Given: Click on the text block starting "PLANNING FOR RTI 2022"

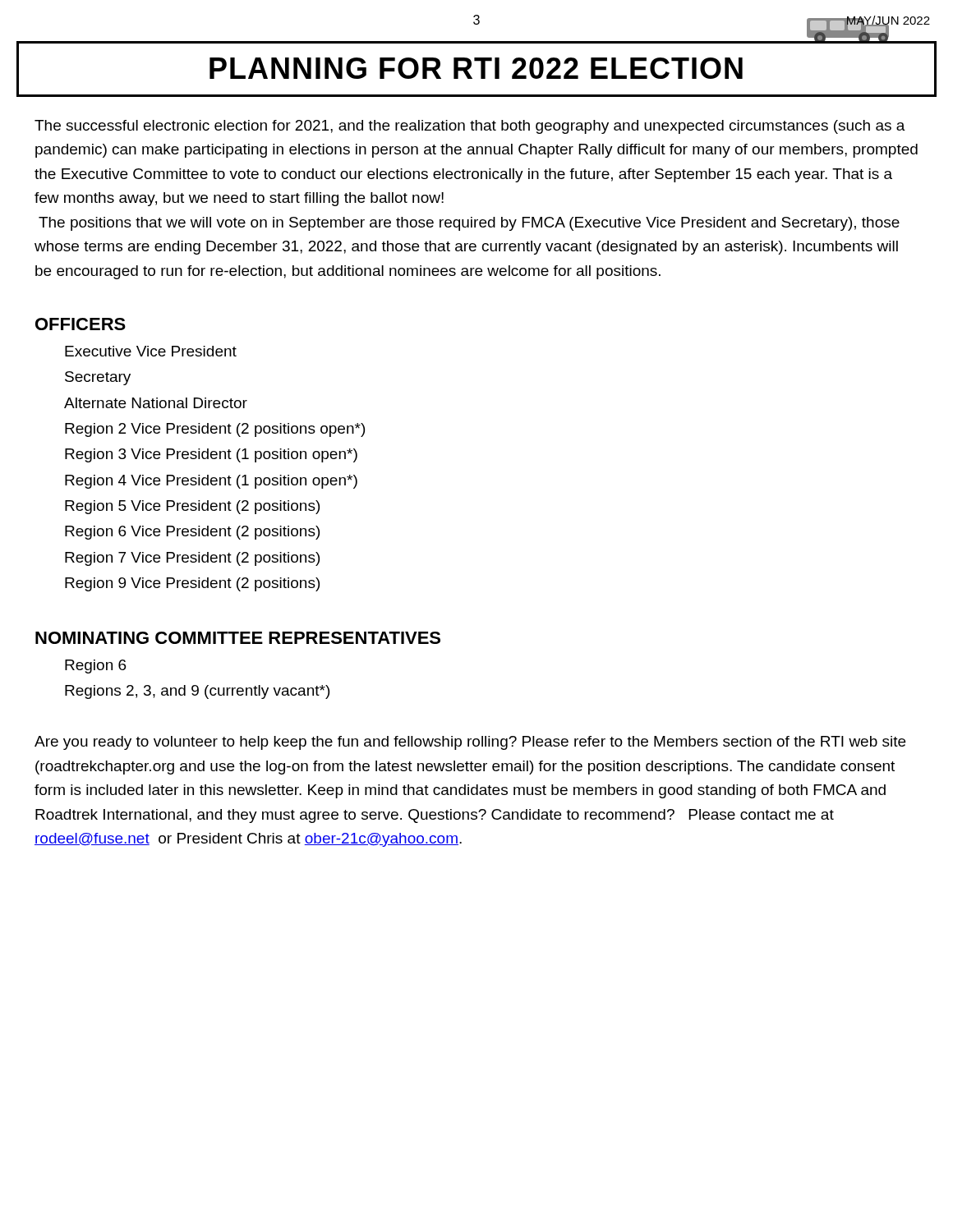Looking at the screenshot, I should pyautogui.click(x=476, y=69).
